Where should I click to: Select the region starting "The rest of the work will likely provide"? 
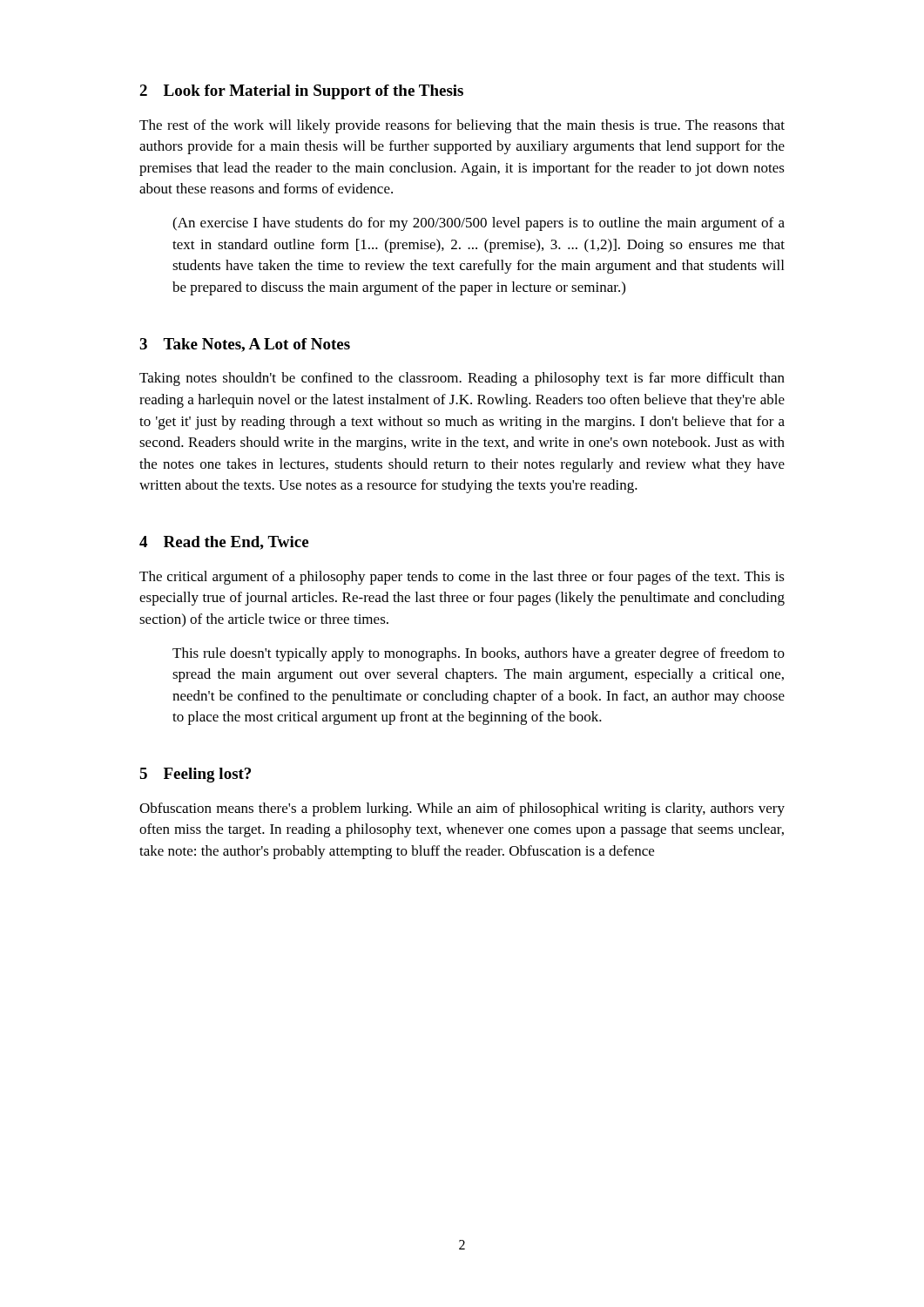click(x=462, y=158)
